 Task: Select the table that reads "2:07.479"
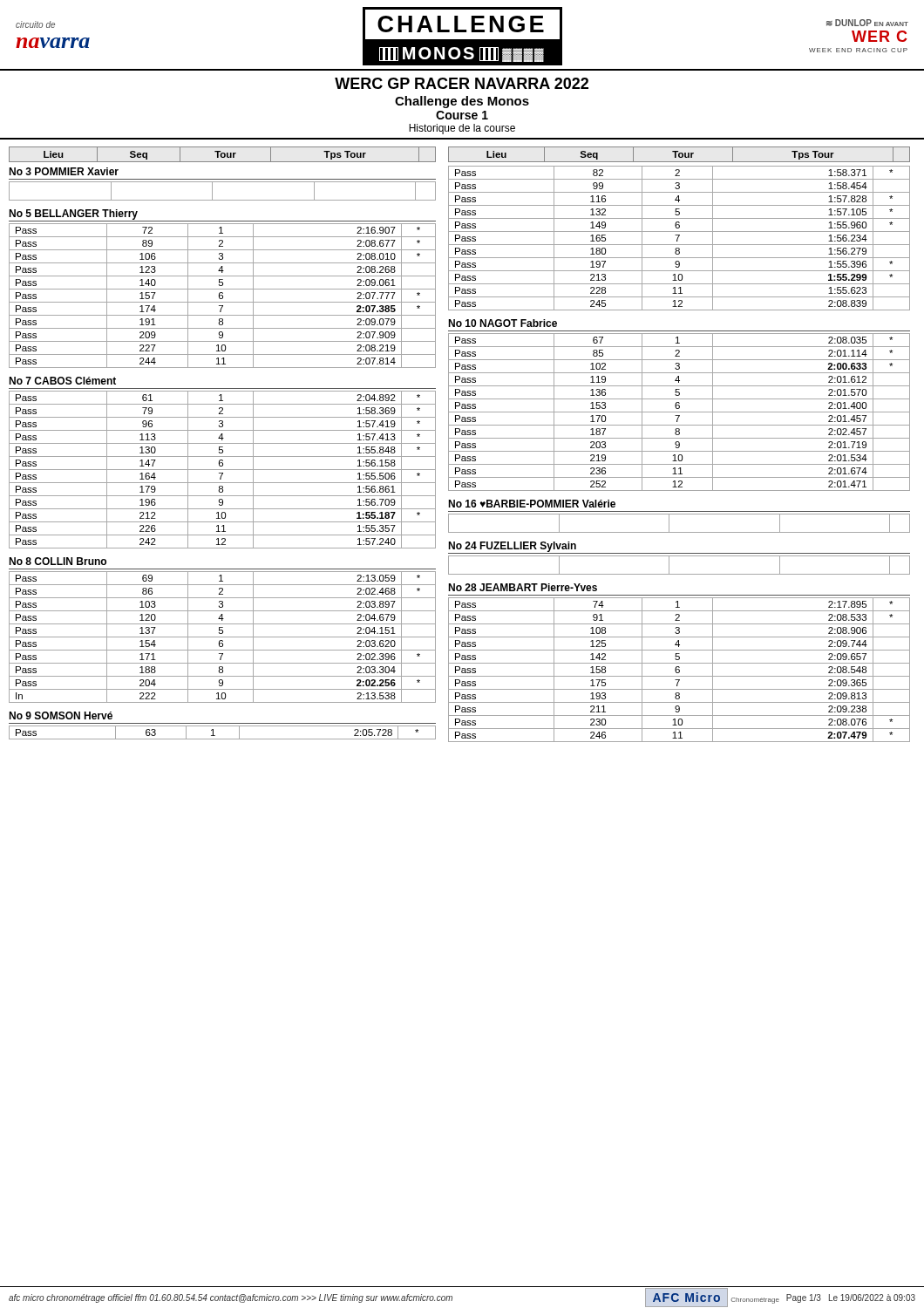tap(679, 670)
